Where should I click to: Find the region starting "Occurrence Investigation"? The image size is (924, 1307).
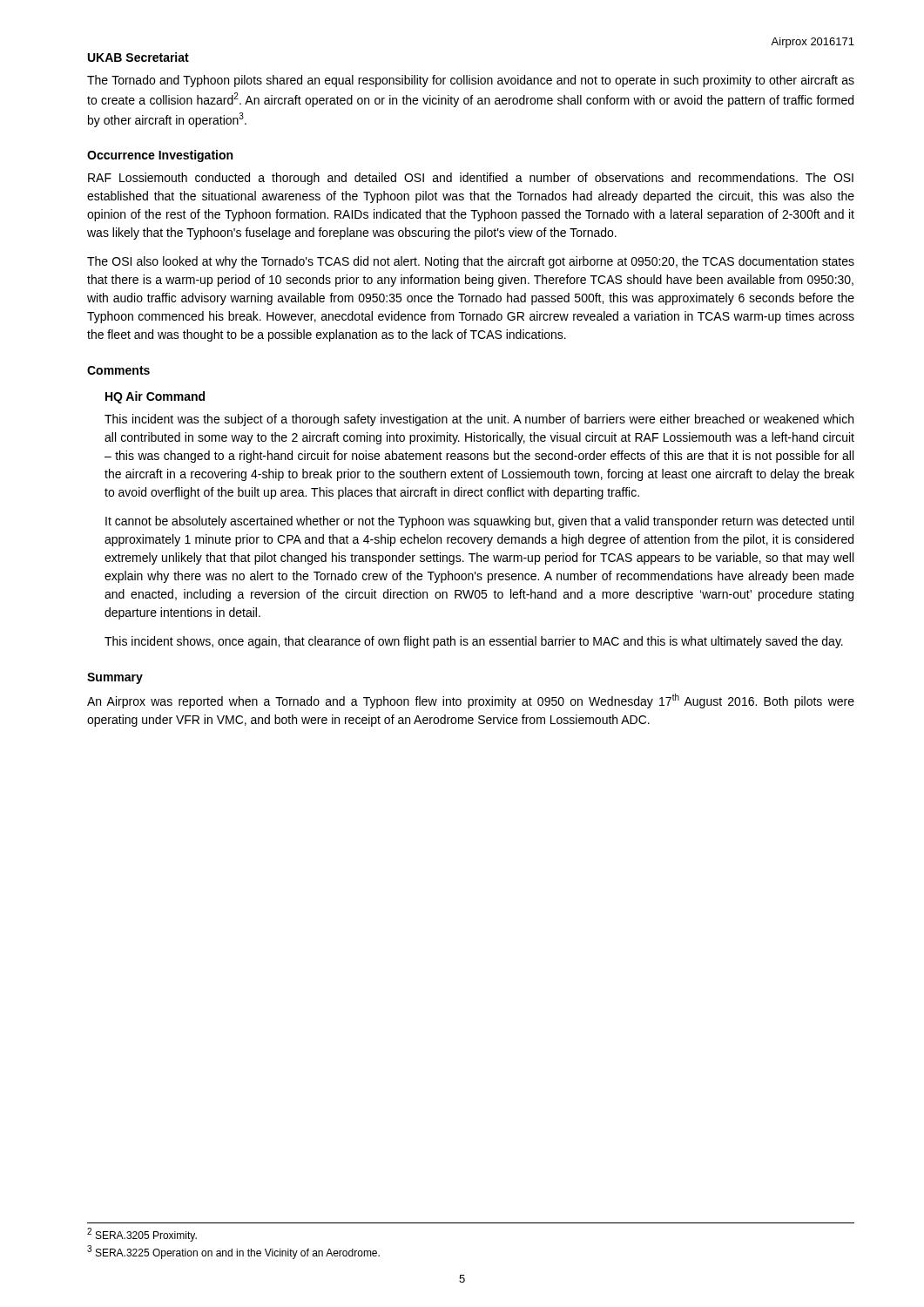[x=160, y=155]
